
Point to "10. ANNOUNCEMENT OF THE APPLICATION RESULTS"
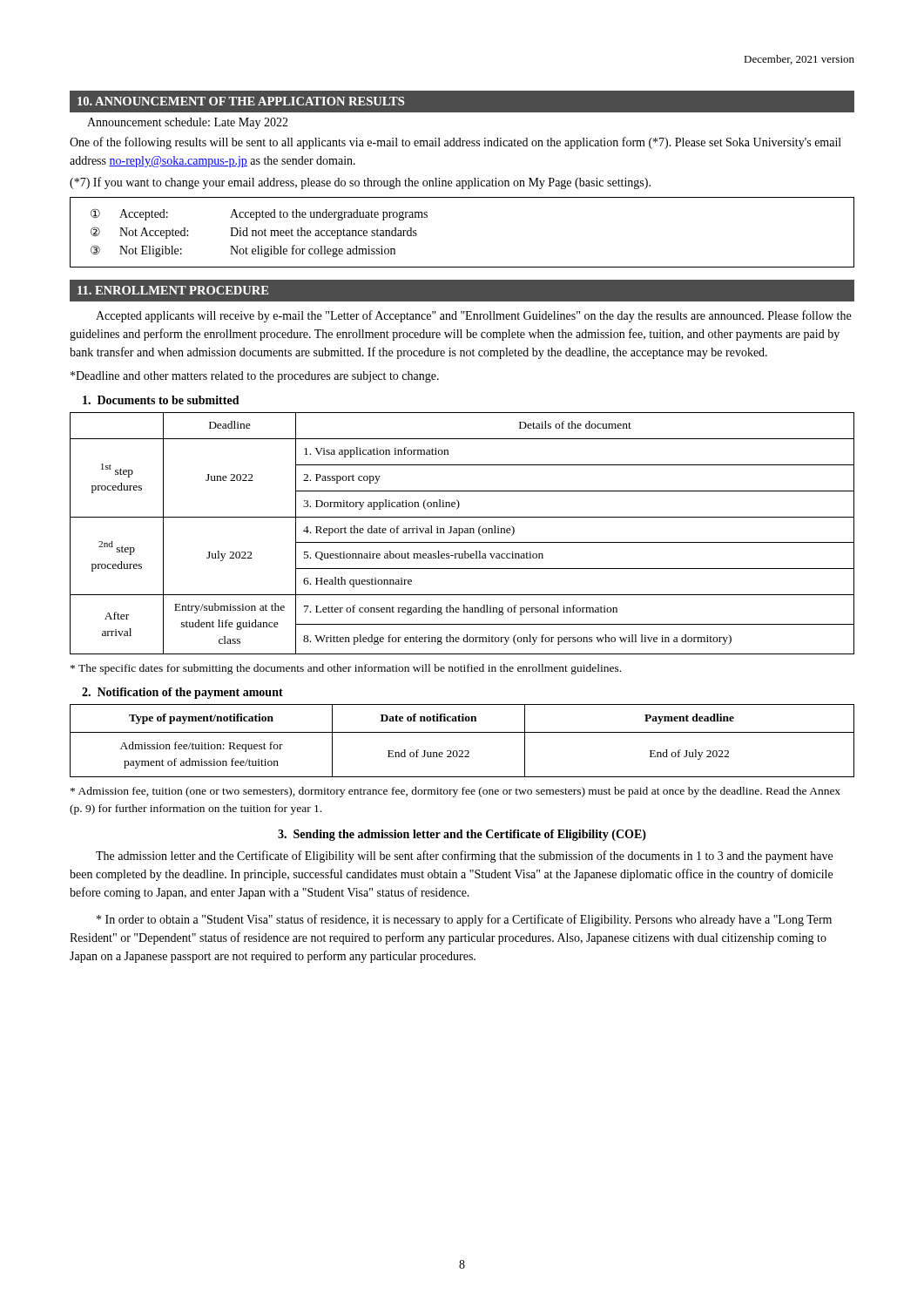(241, 101)
